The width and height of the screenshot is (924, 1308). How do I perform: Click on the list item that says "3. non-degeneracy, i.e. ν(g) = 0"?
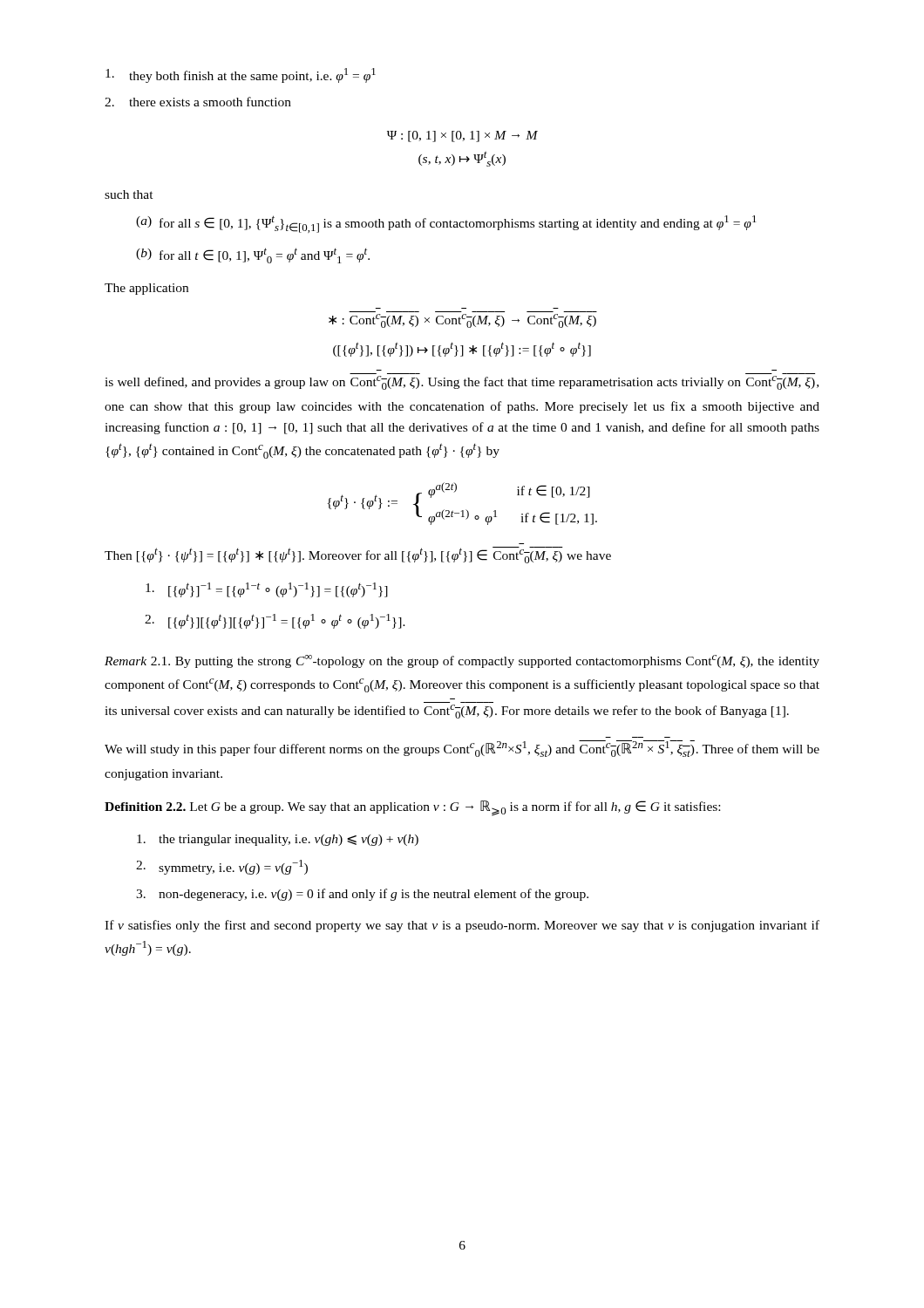coord(363,894)
